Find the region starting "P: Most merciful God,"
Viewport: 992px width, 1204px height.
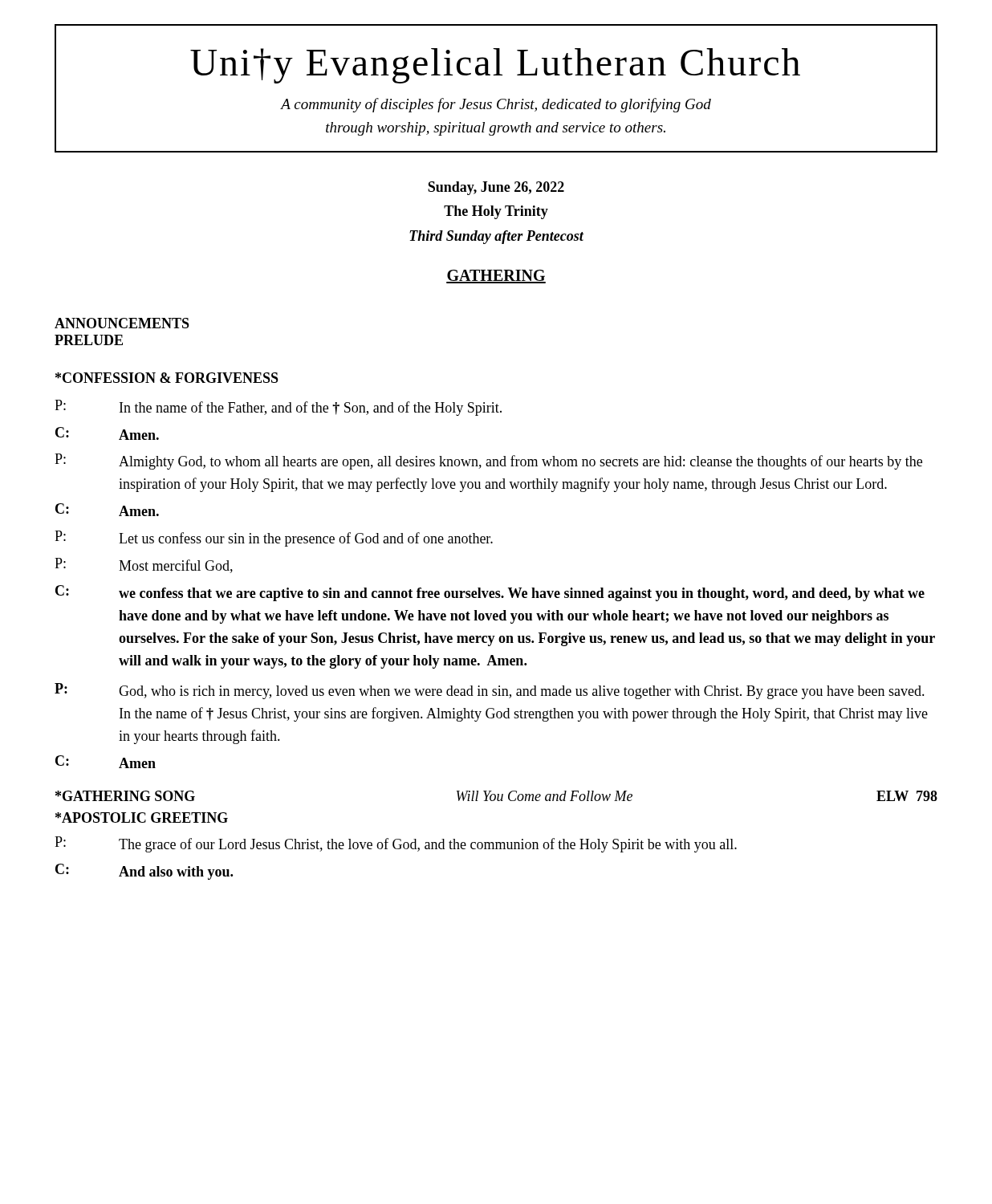point(144,565)
